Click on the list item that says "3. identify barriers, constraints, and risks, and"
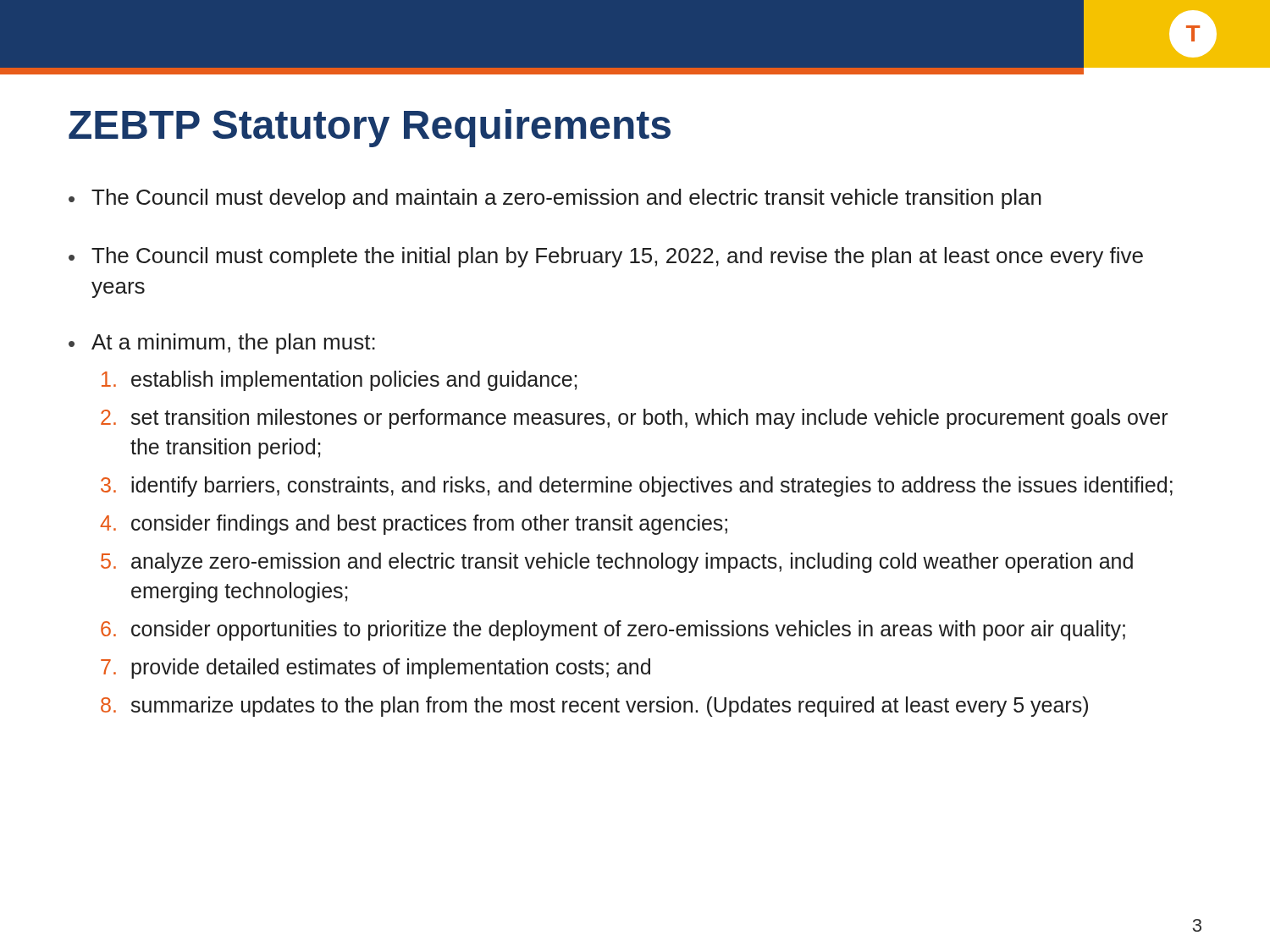 pyautogui.click(x=651, y=485)
